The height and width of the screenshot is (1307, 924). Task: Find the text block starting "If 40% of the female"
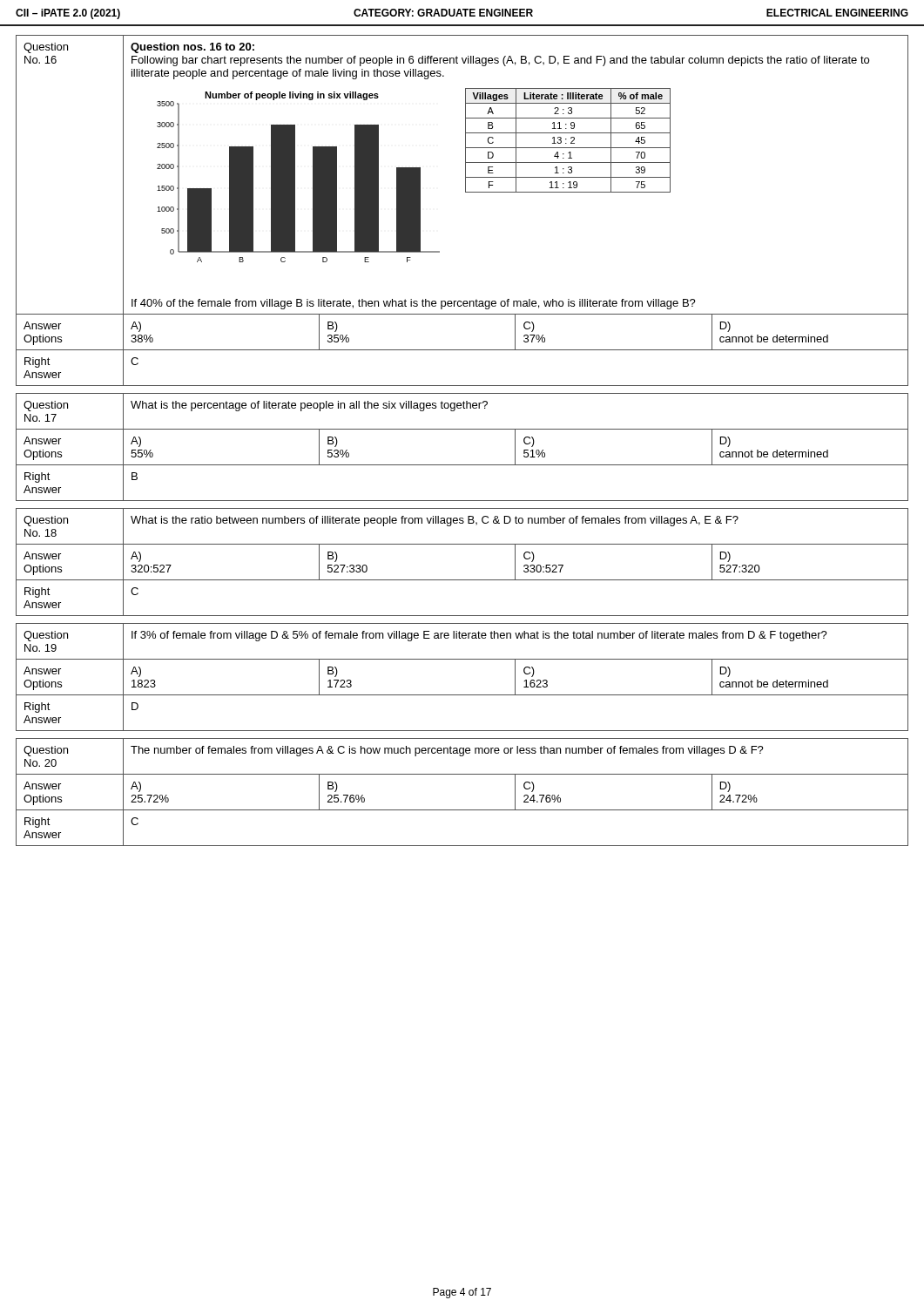413,303
